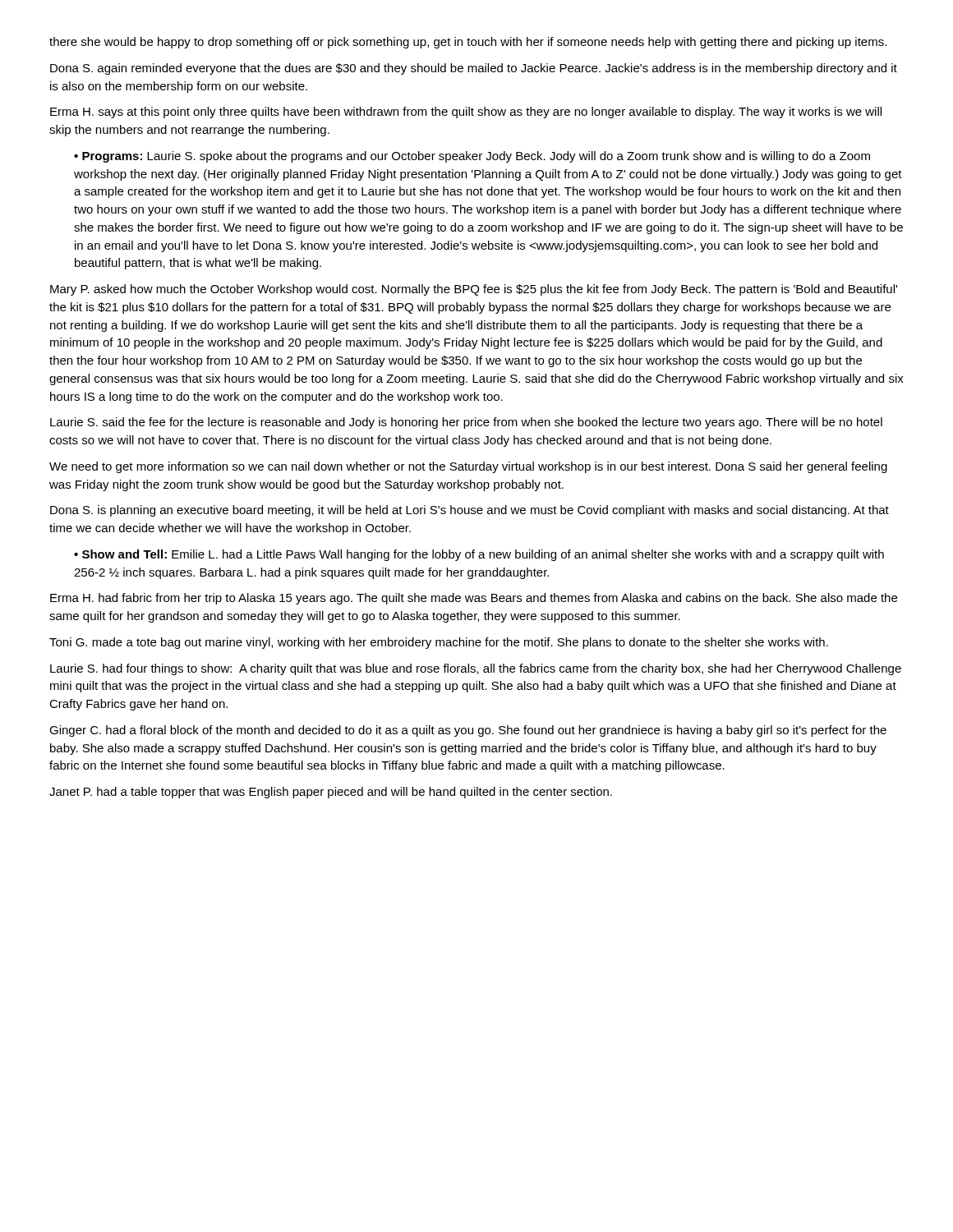
Task: Find the text starting "Toni G. made a tote bag out"
Action: [x=439, y=642]
